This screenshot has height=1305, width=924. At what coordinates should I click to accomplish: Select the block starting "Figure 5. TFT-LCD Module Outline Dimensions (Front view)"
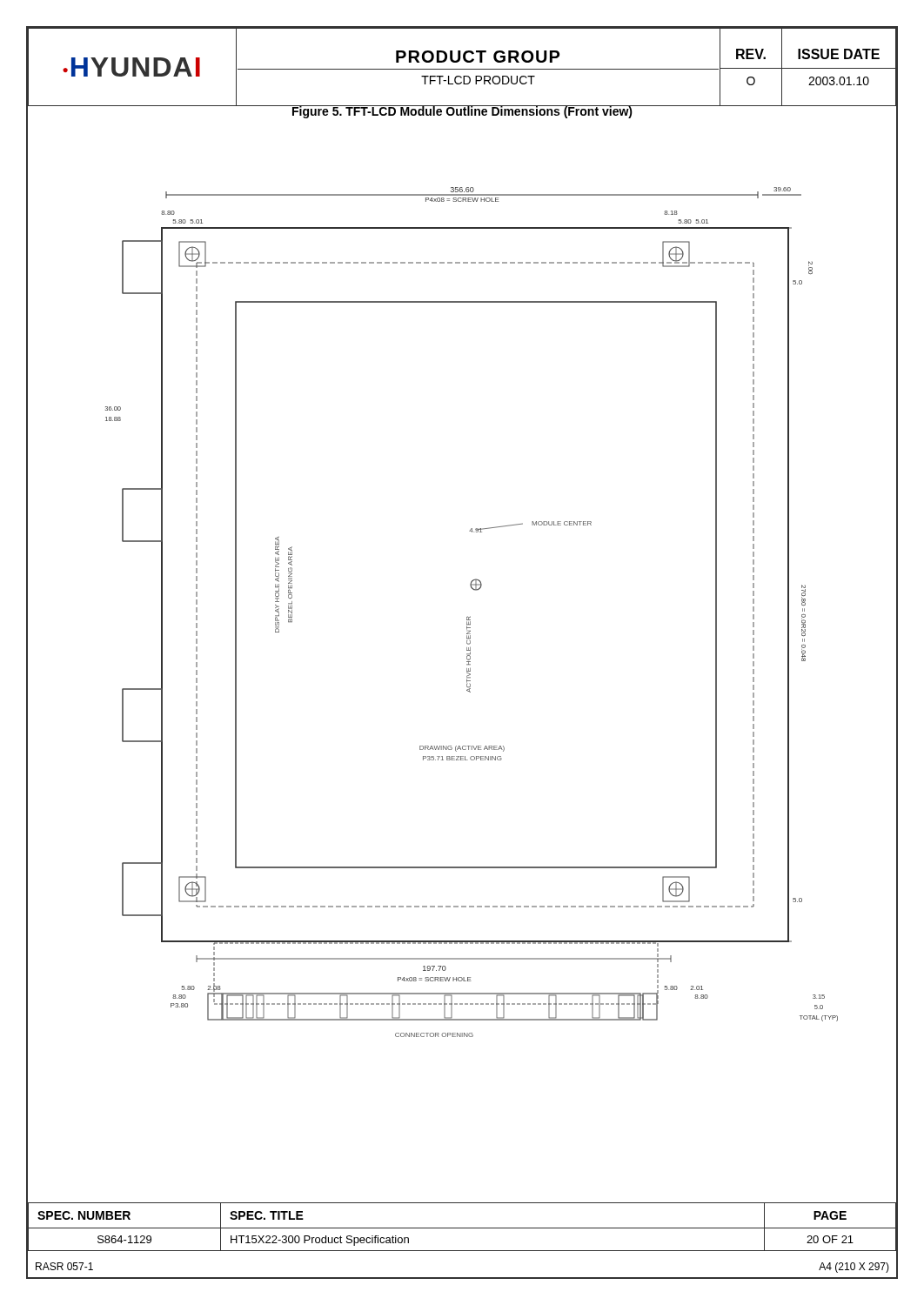462,111
